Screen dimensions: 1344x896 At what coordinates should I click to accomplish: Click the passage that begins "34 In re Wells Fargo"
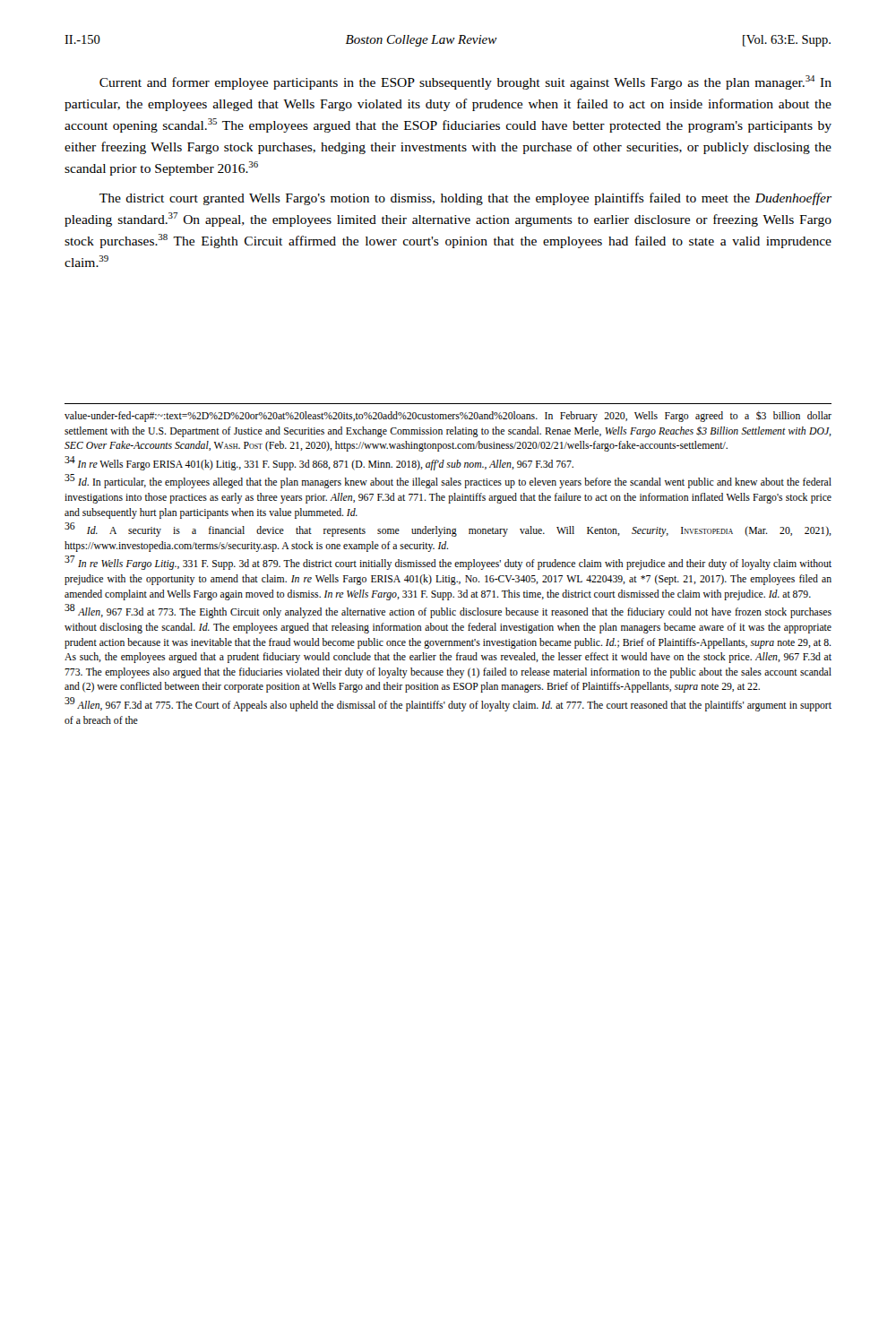[448, 465]
